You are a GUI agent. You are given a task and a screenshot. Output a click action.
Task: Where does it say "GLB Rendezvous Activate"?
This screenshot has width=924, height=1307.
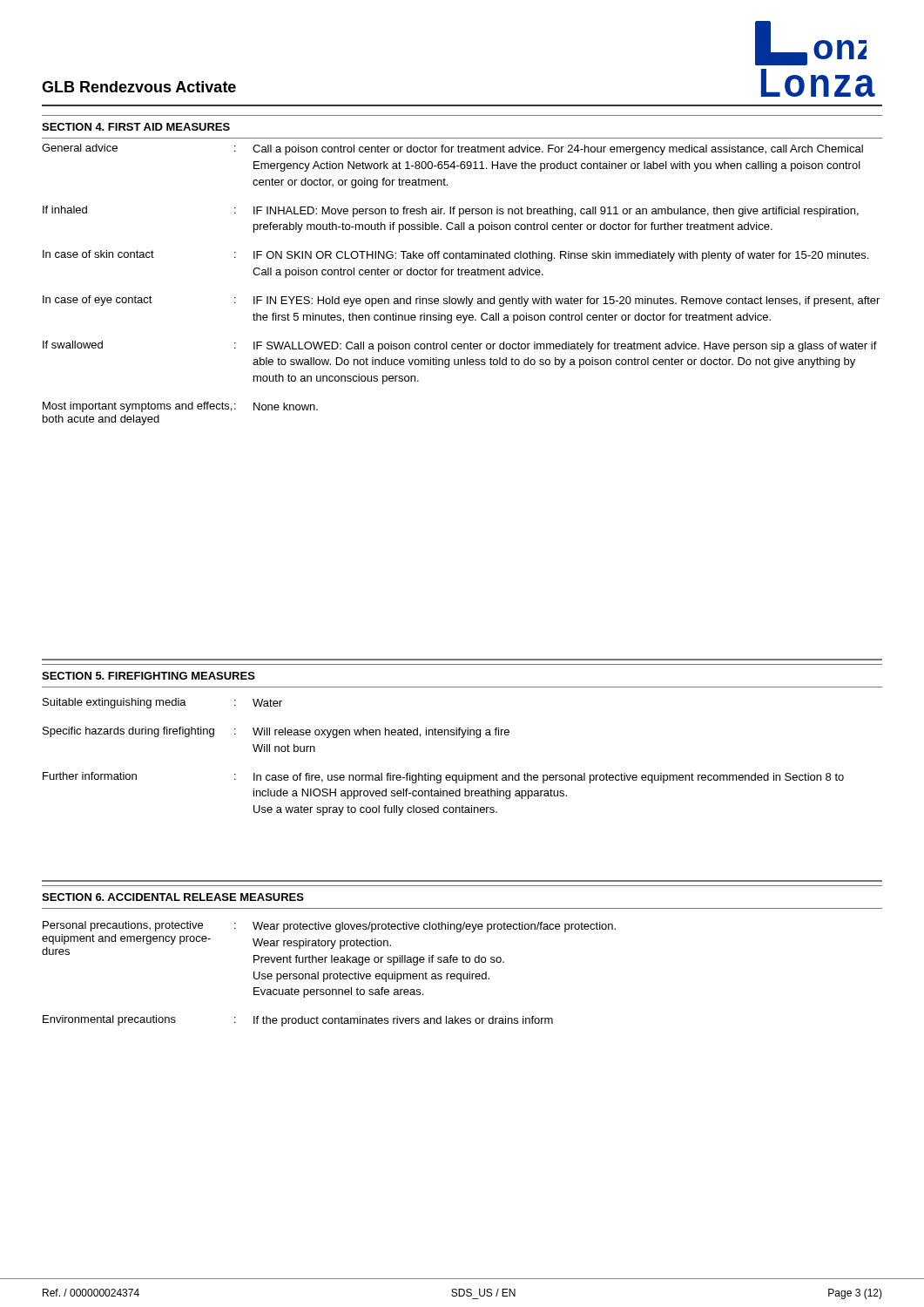click(139, 87)
